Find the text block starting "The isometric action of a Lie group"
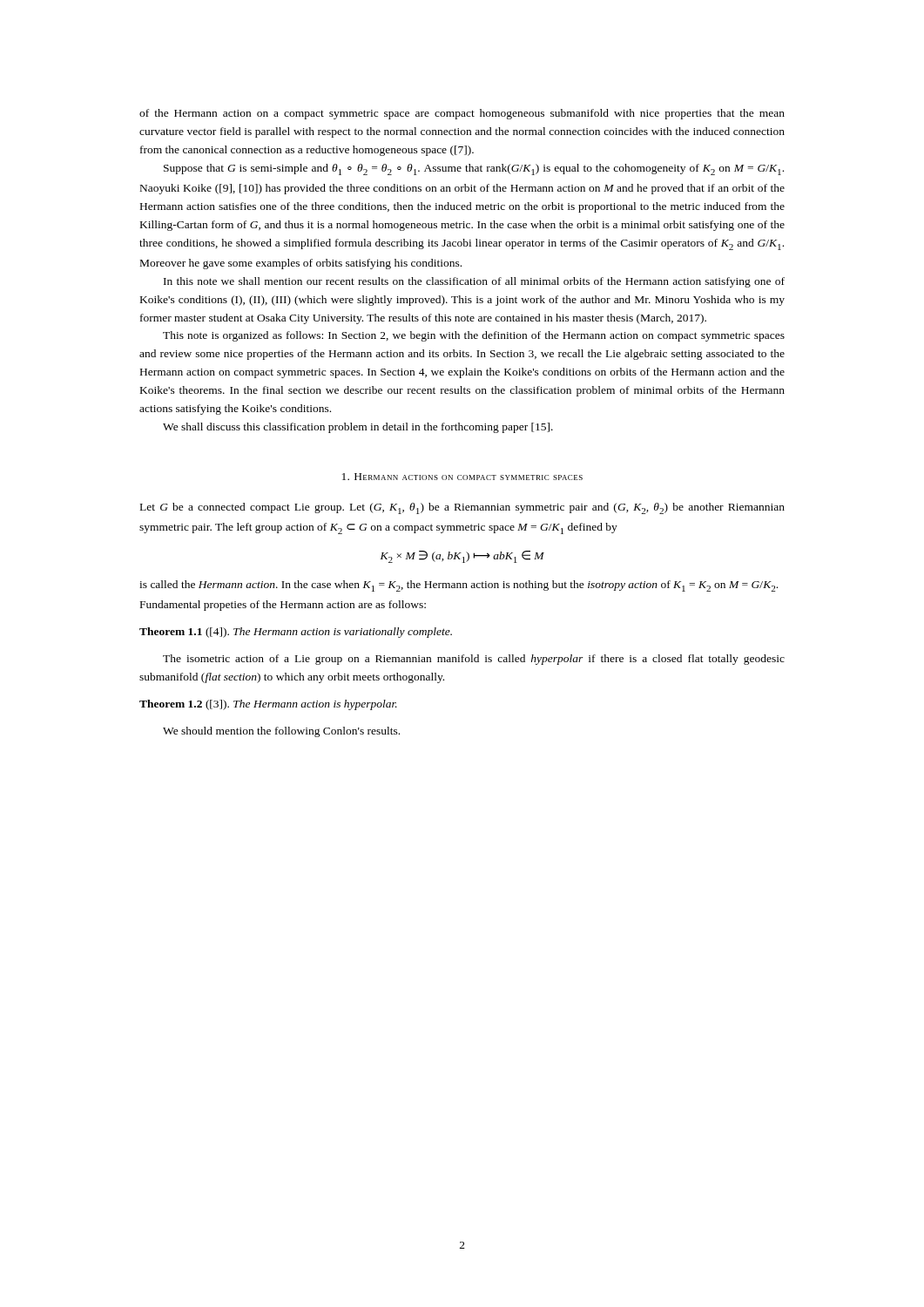The width and height of the screenshot is (924, 1307). click(462, 668)
